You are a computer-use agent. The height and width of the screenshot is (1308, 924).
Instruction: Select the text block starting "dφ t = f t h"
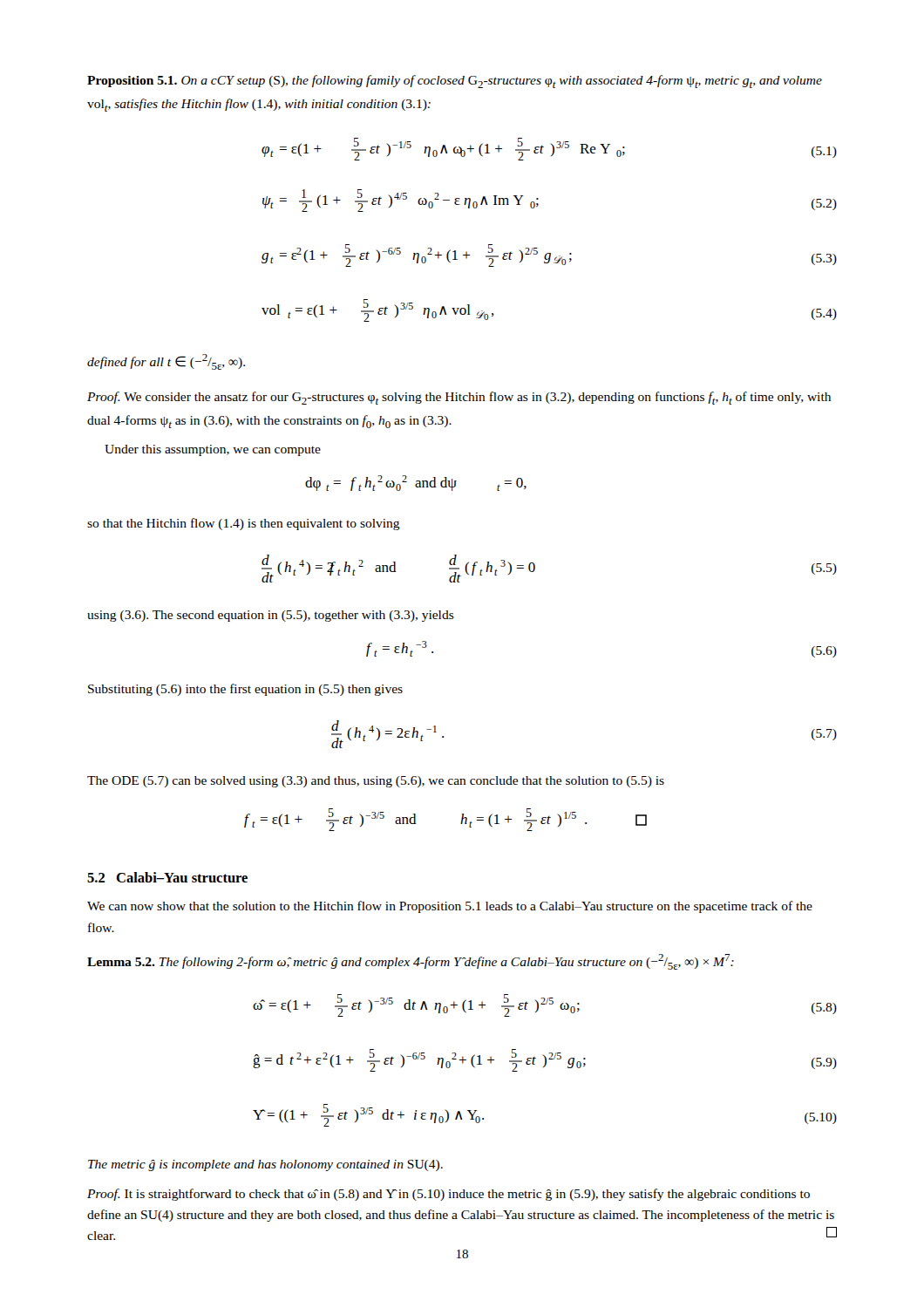point(462,485)
